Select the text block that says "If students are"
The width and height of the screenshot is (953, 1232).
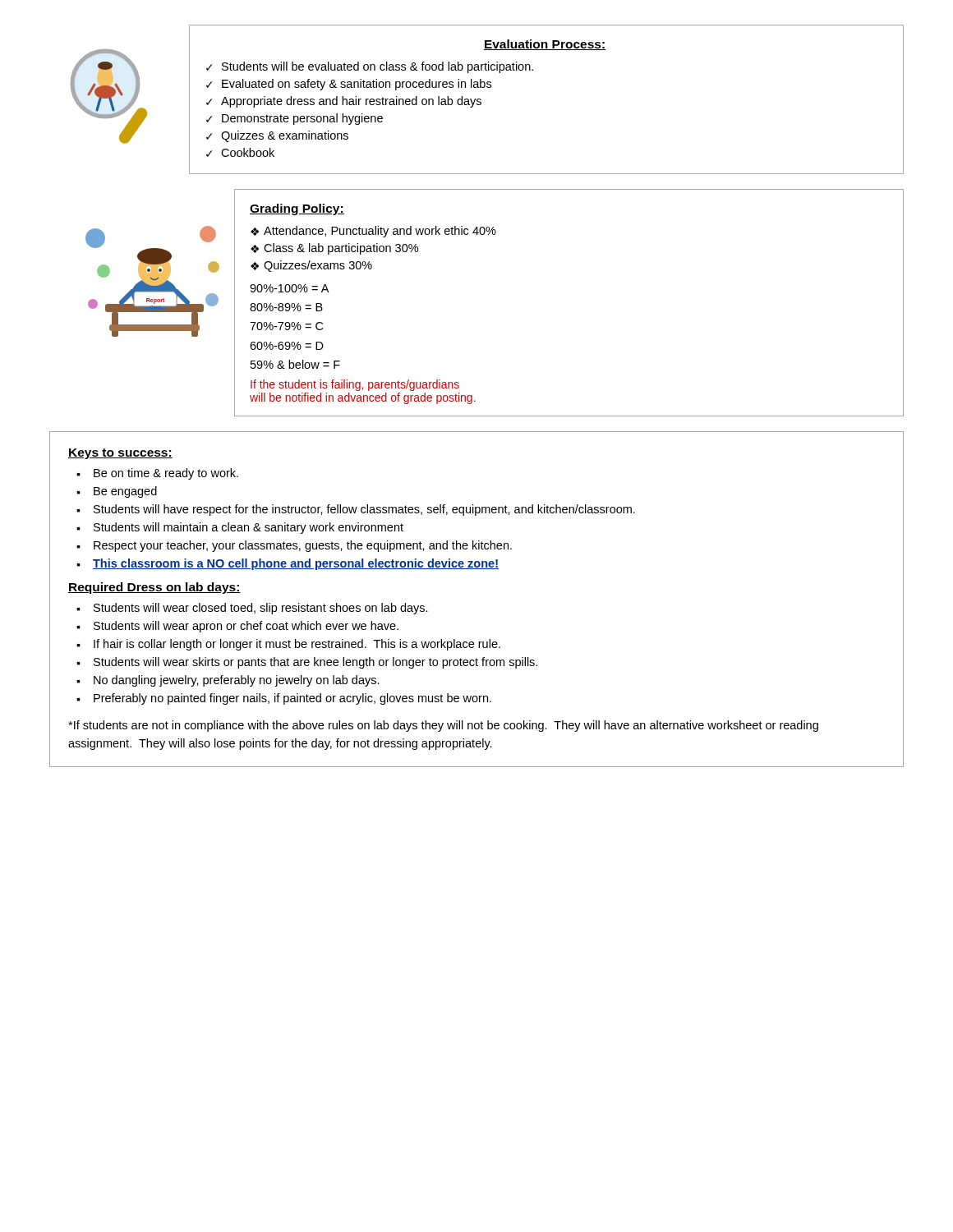(x=444, y=734)
